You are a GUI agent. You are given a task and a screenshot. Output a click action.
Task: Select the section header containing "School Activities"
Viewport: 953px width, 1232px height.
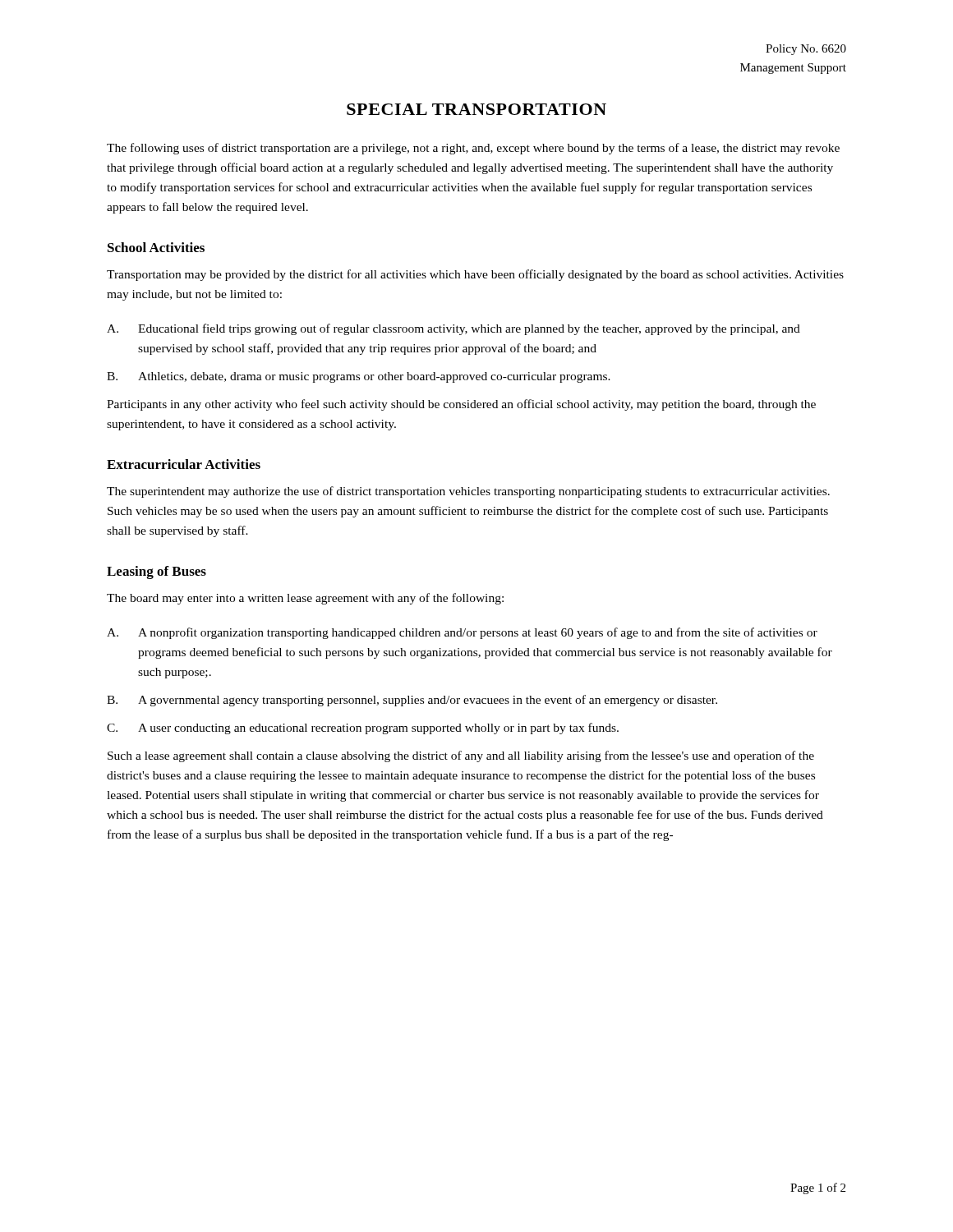click(156, 248)
